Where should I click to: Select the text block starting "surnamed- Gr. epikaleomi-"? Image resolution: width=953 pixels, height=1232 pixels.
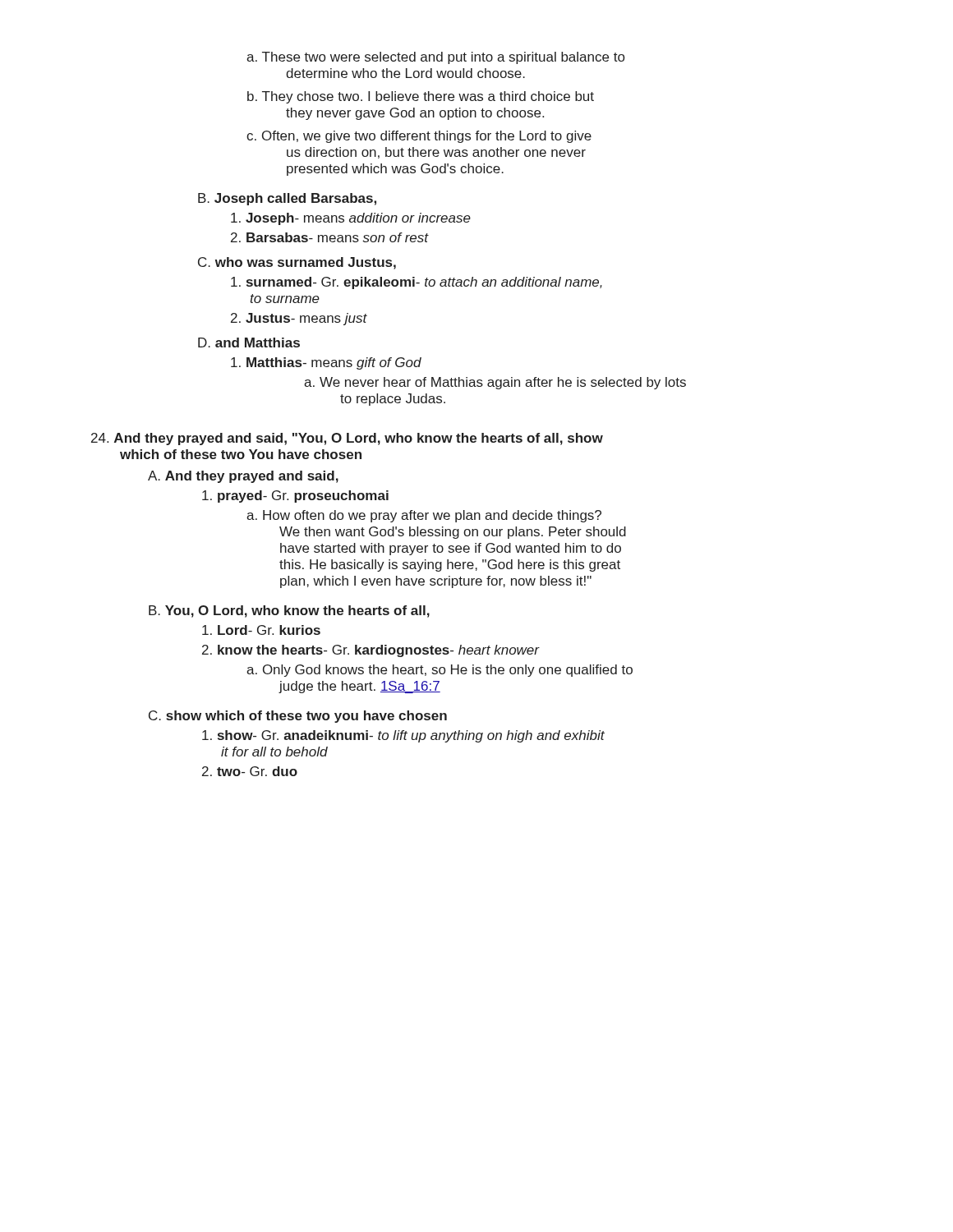click(417, 290)
